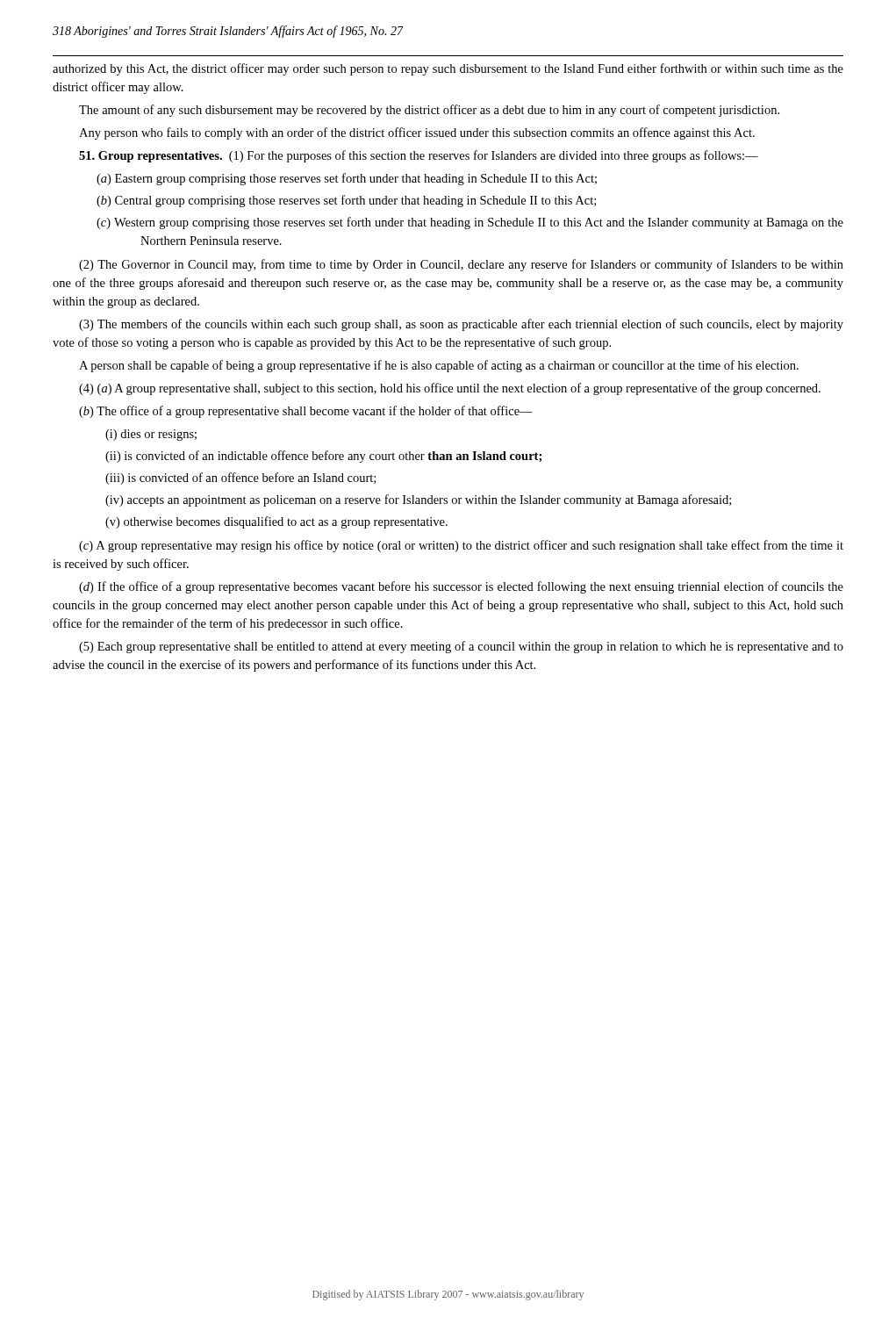896x1317 pixels.
Task: Find the list item that says "(a) Eastern group comprising those"
Action: pyautogui.click(x=347, y=178)
